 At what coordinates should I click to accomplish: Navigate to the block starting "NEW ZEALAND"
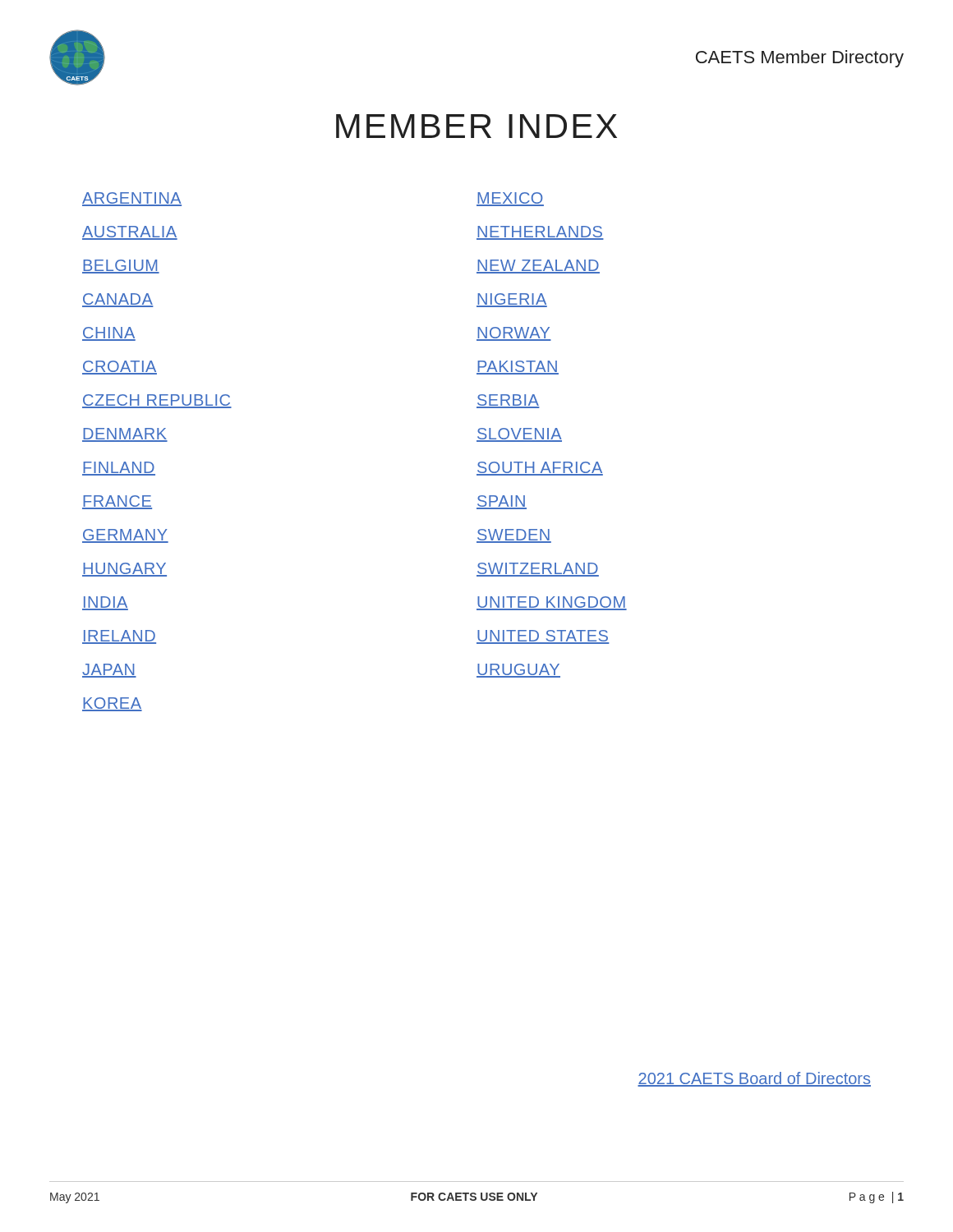538,267
